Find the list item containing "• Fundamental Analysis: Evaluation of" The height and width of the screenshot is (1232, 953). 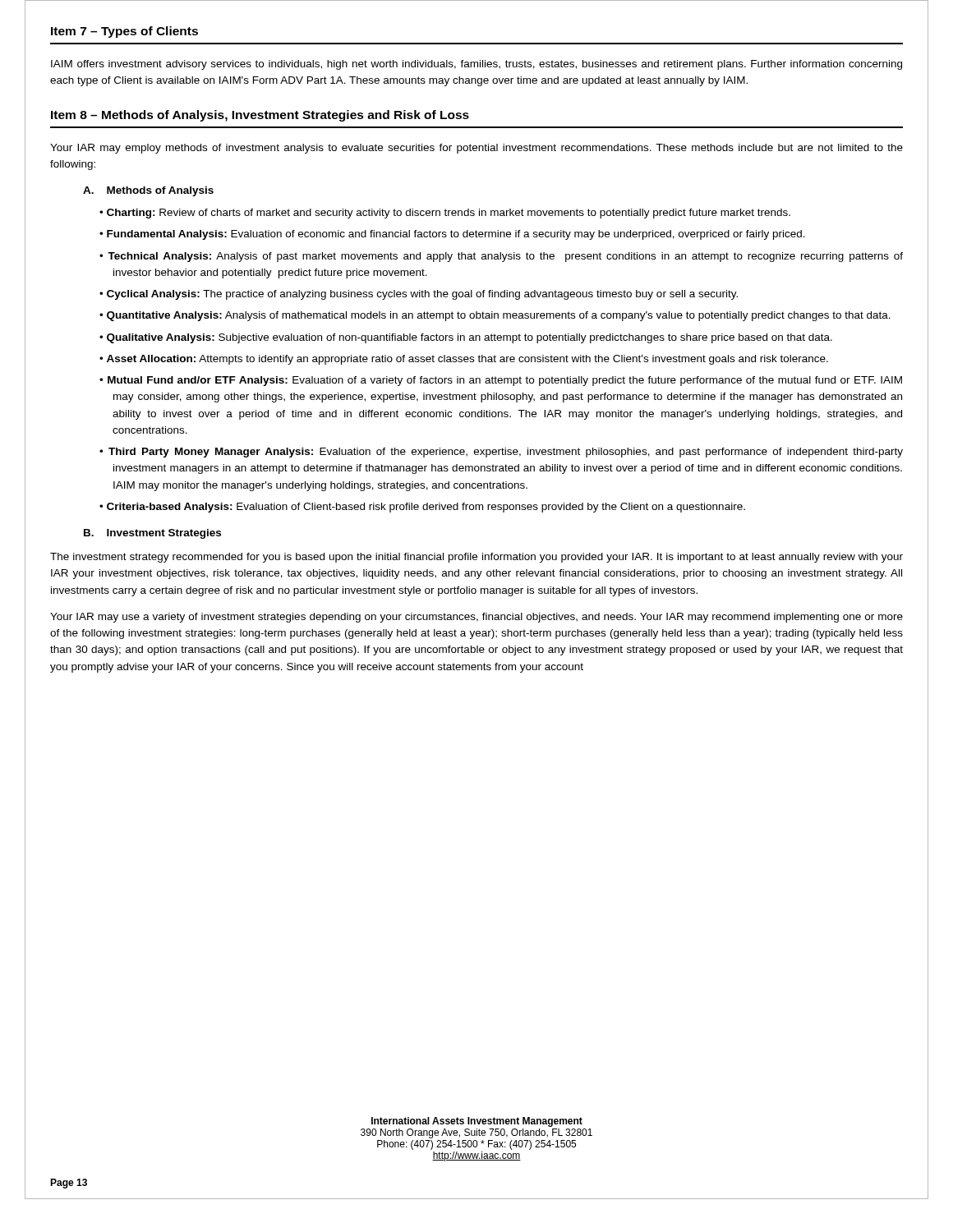(453, 234)
